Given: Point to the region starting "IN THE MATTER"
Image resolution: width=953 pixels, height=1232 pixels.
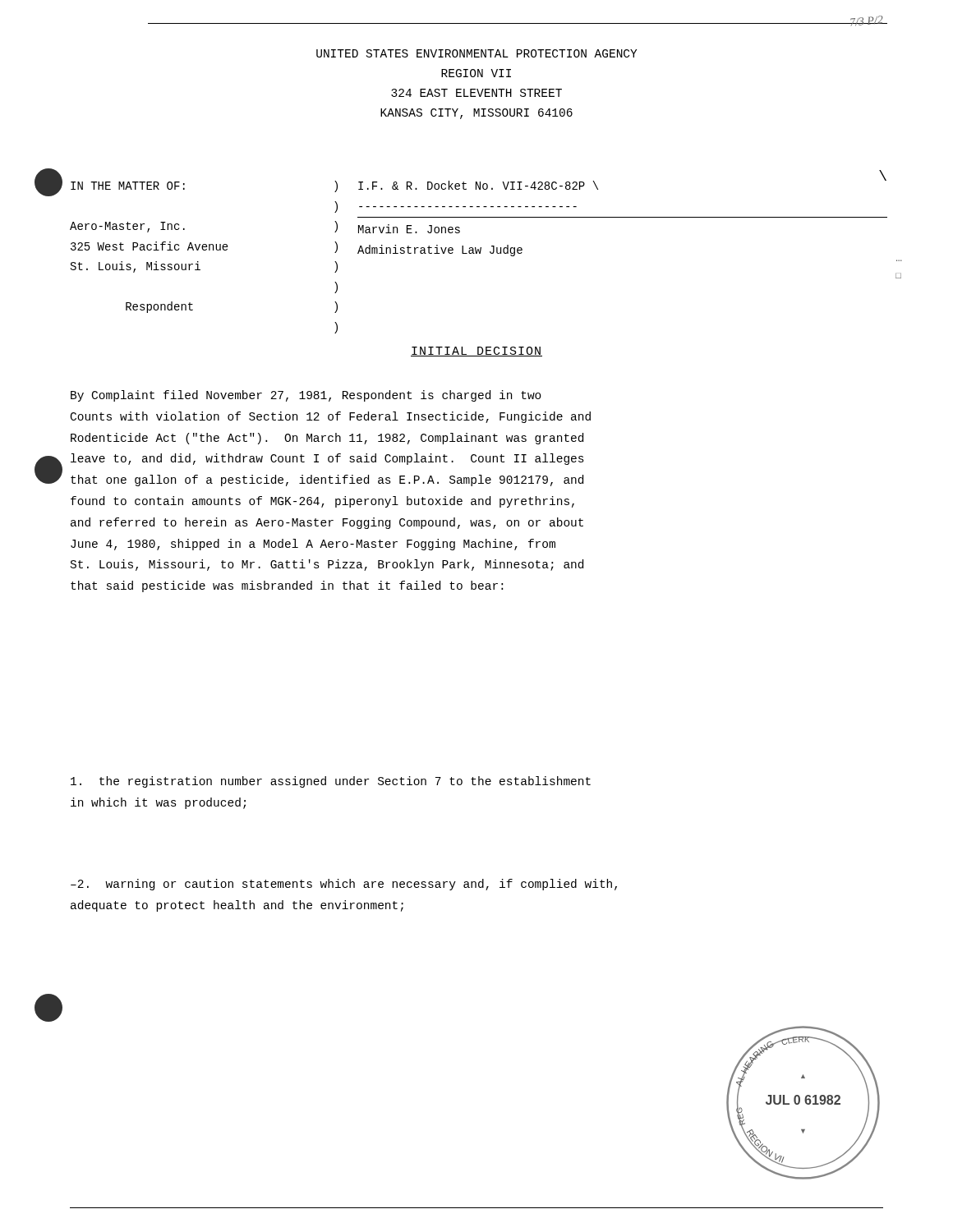Looking at the screenshot, I should (149, 247).
